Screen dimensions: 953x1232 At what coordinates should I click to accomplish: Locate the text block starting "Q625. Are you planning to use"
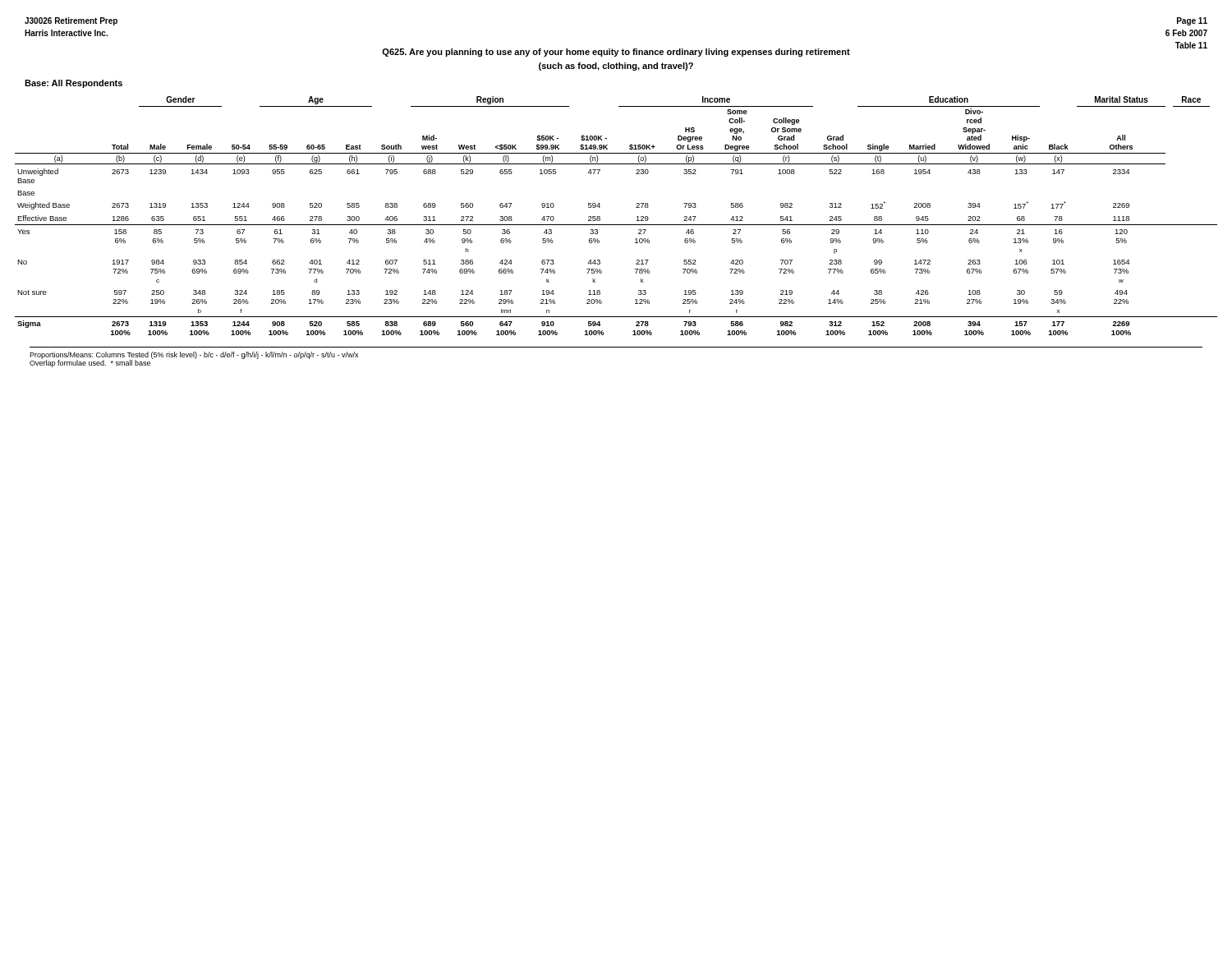click(616, 59)
